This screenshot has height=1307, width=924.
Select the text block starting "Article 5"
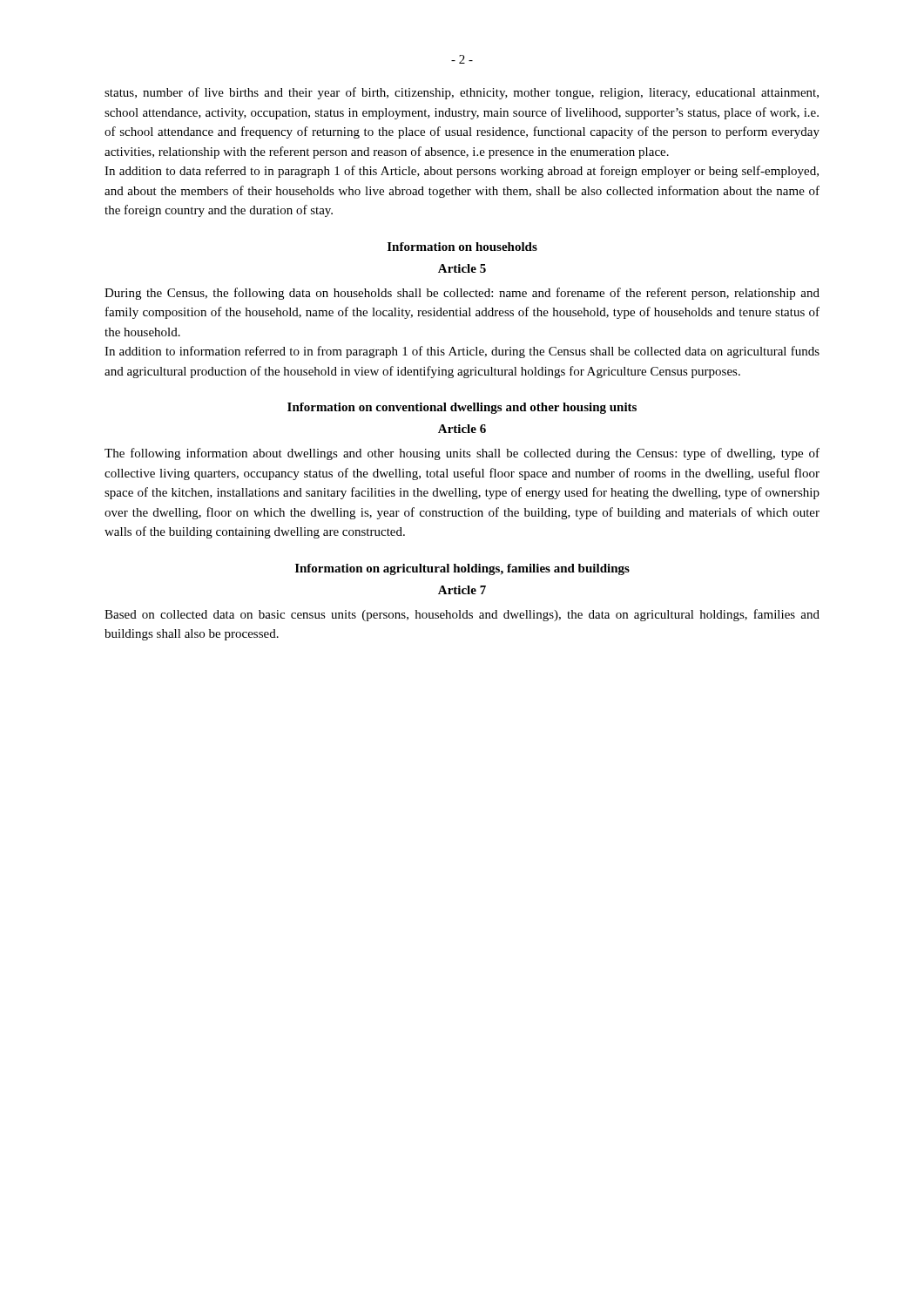(x=462, y=268)
